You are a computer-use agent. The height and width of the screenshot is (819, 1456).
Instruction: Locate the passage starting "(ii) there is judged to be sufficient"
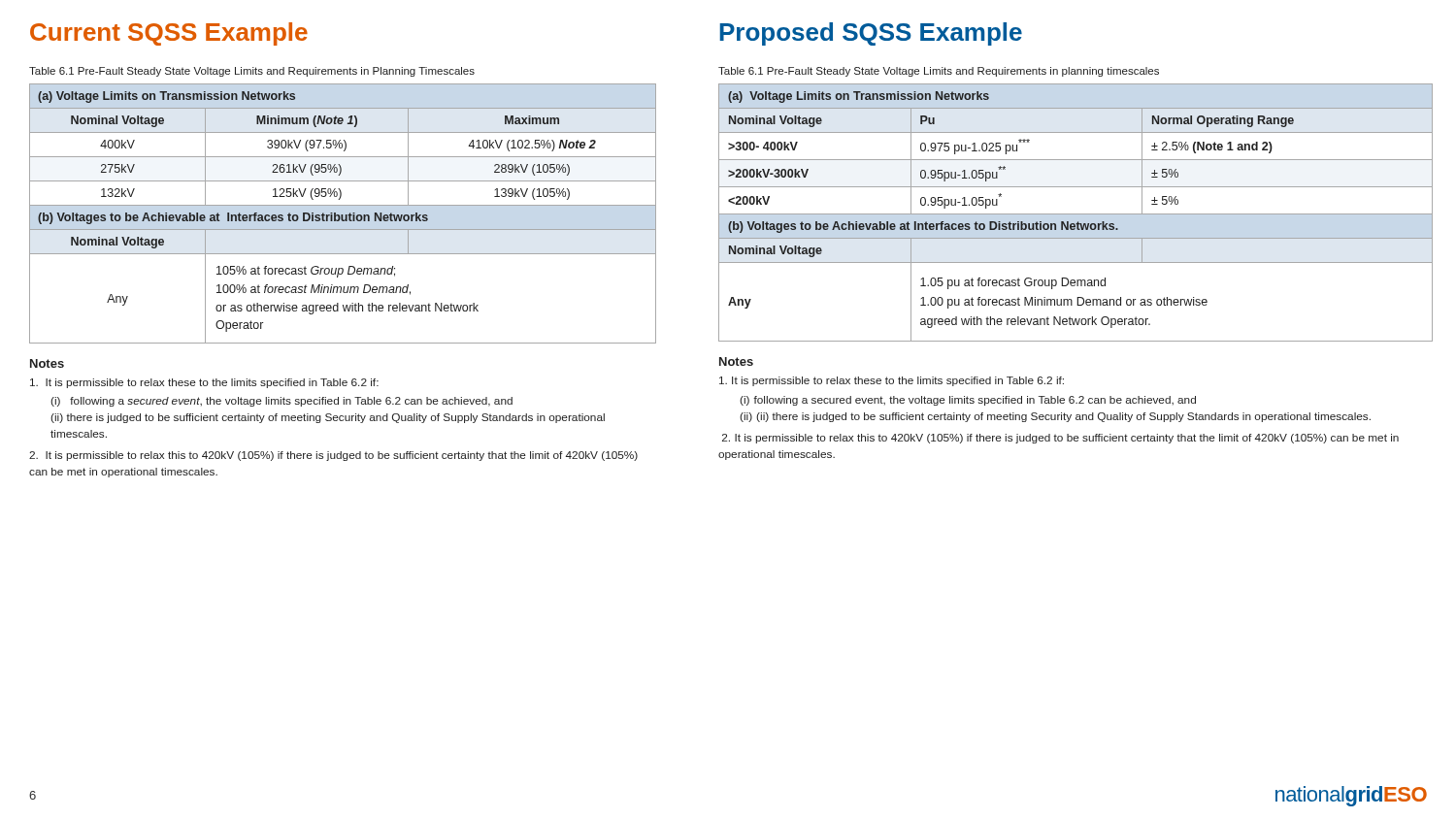pyautogui.click(x=328, y=426)
